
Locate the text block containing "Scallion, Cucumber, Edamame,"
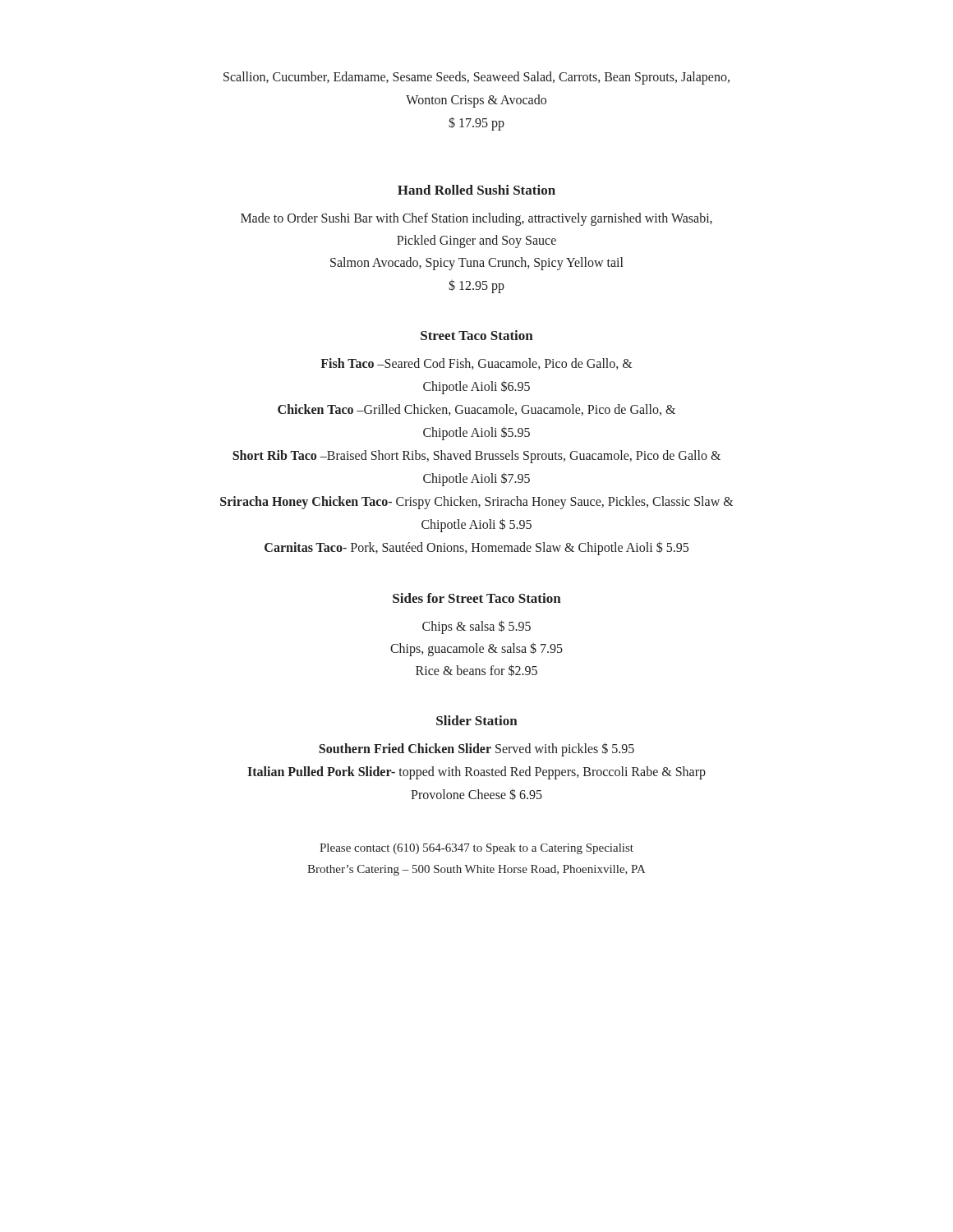click(476, 100)
